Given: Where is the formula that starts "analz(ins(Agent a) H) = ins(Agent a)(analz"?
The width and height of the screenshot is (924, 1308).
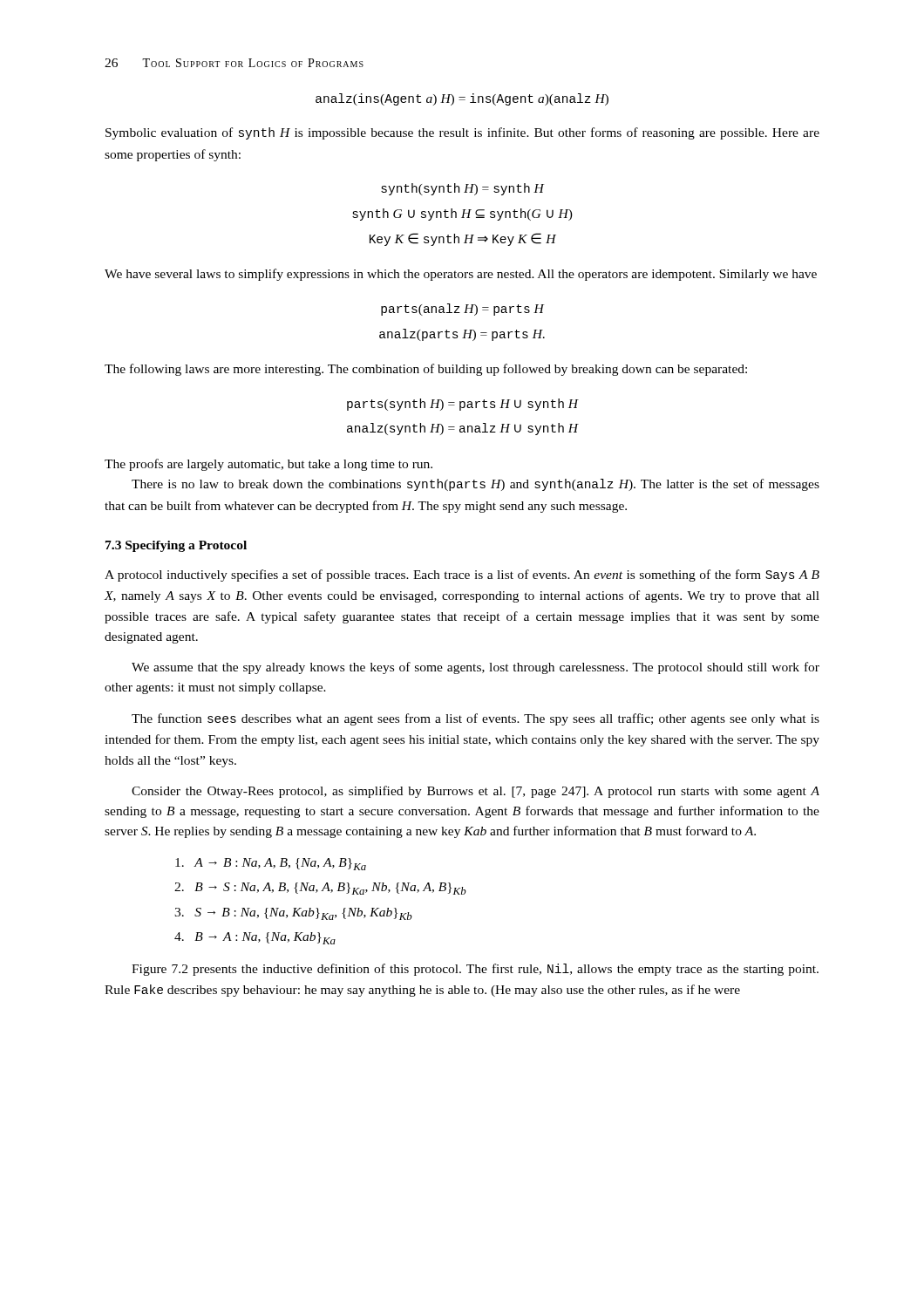Looking at the screenshot, I should click(x=462, y=99).
